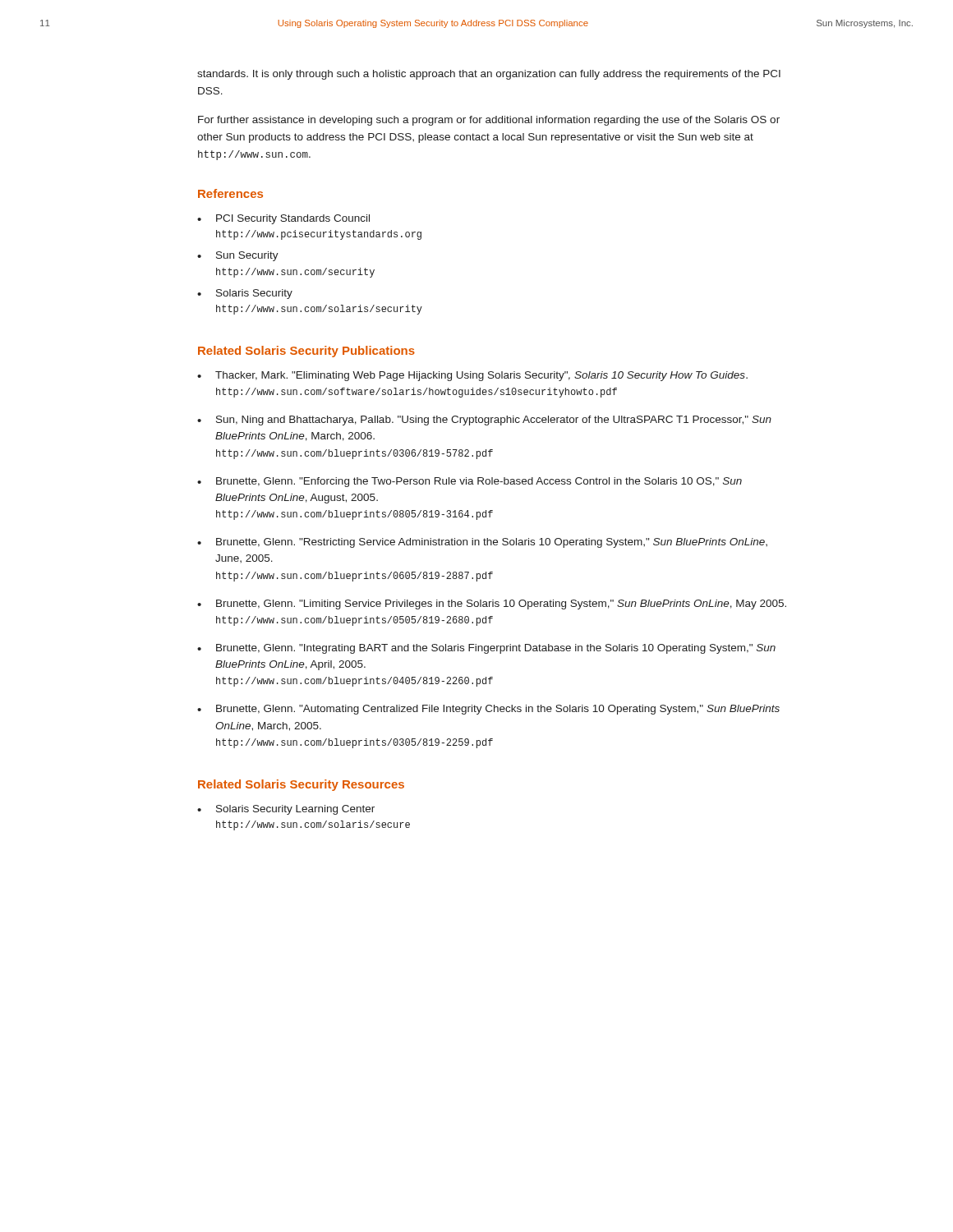This screenshot has width=953, height=1232.
Task: Click where it says "• Solaris Security Learning Center http://www.sun.com/solaris/secure"
Action: pyautogui.click(x=286, y=810)
